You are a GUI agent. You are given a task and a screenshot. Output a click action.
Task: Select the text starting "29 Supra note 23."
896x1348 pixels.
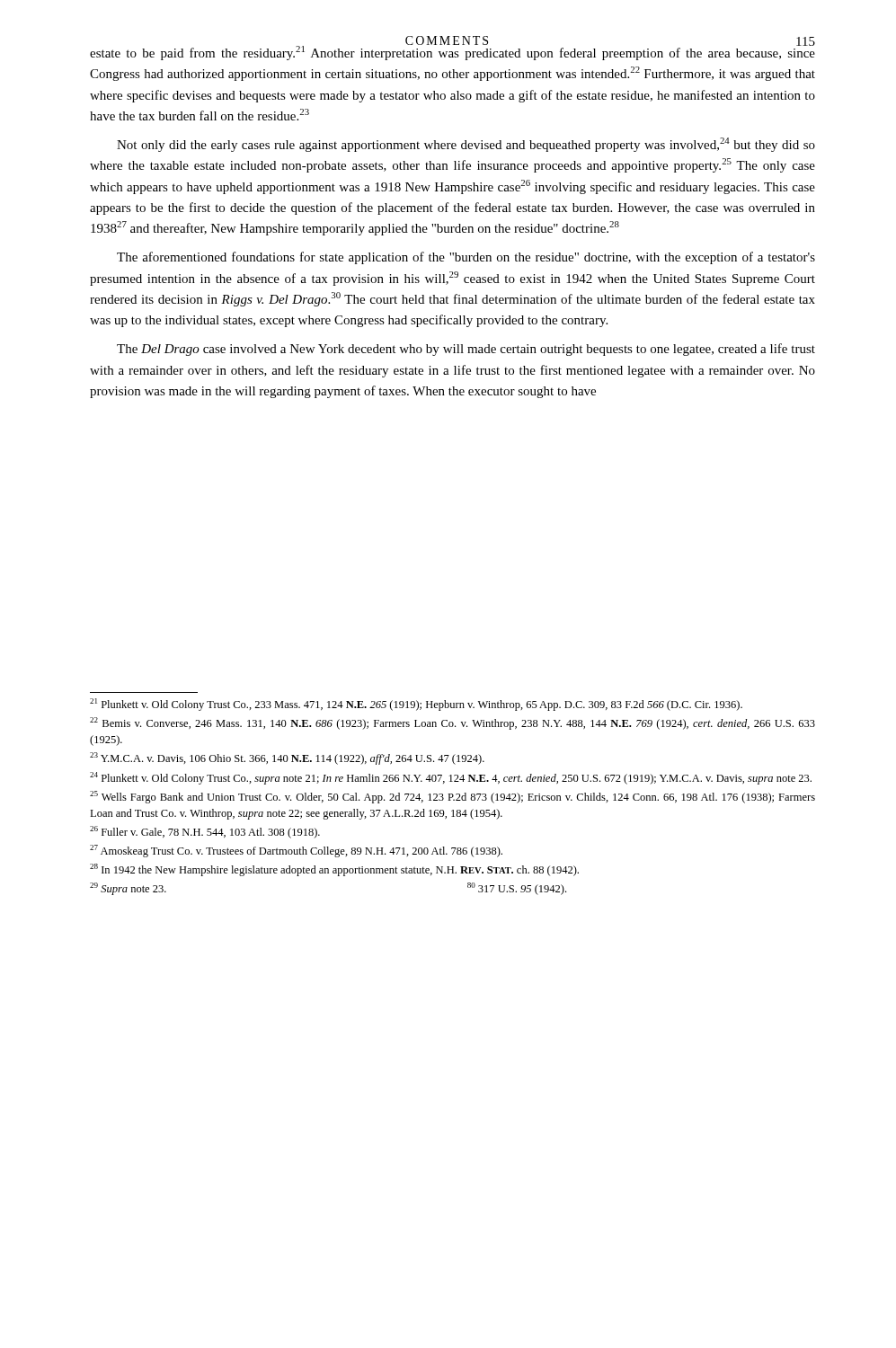[x=128, y=888]
